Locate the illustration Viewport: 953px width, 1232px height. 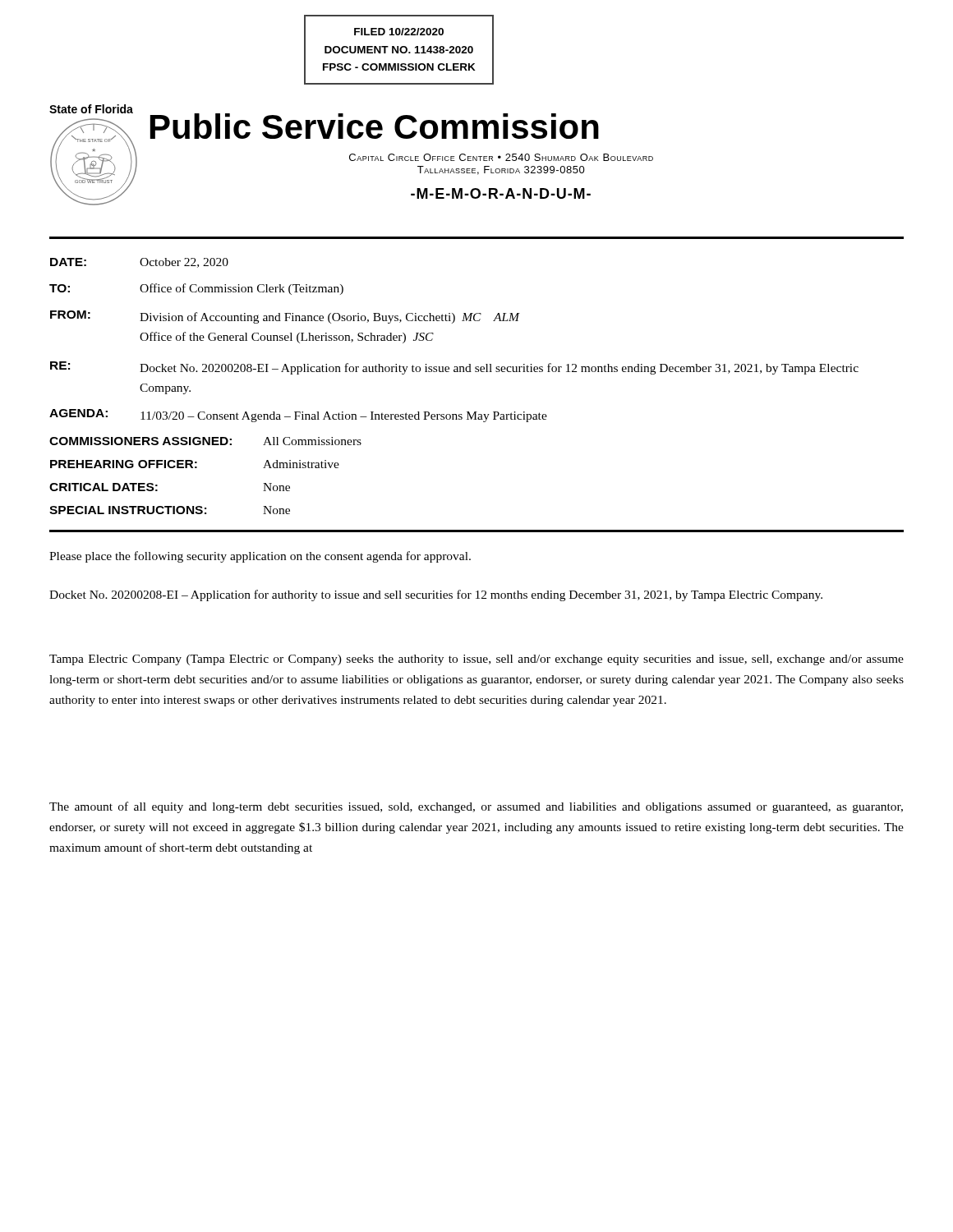94,162
